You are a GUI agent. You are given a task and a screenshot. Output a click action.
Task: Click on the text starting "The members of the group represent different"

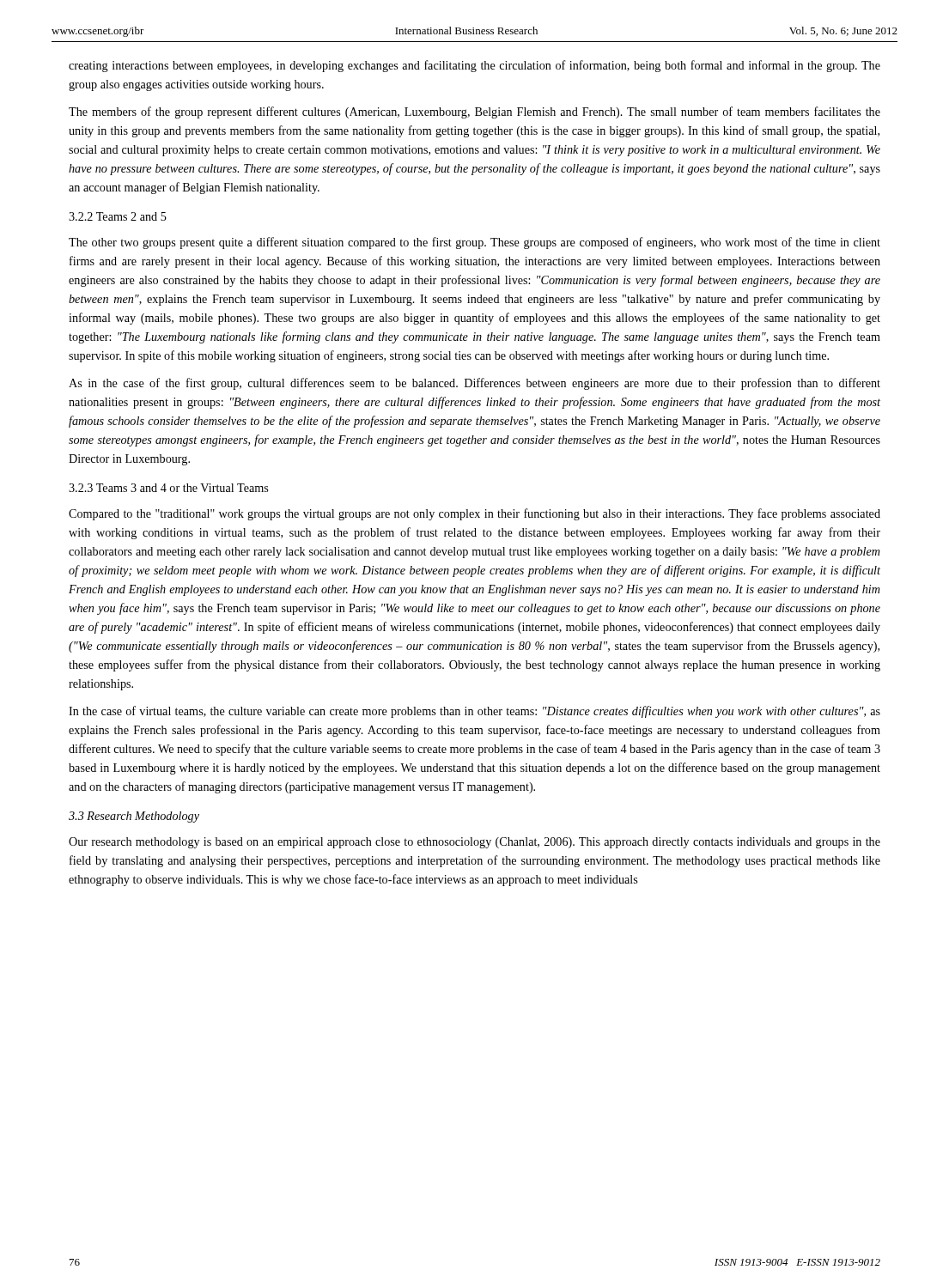(474, 149)
